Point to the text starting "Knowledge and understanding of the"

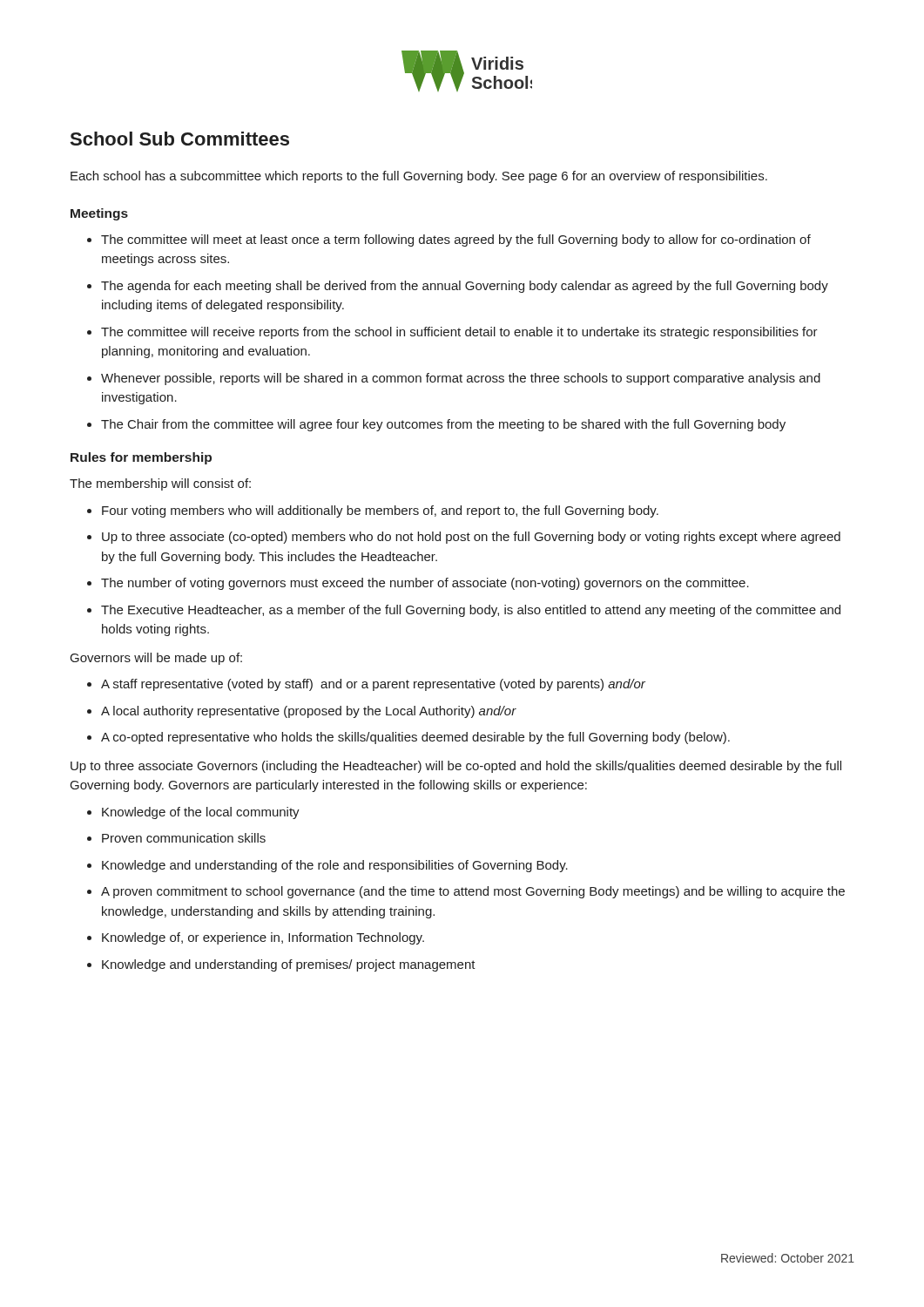335,864
